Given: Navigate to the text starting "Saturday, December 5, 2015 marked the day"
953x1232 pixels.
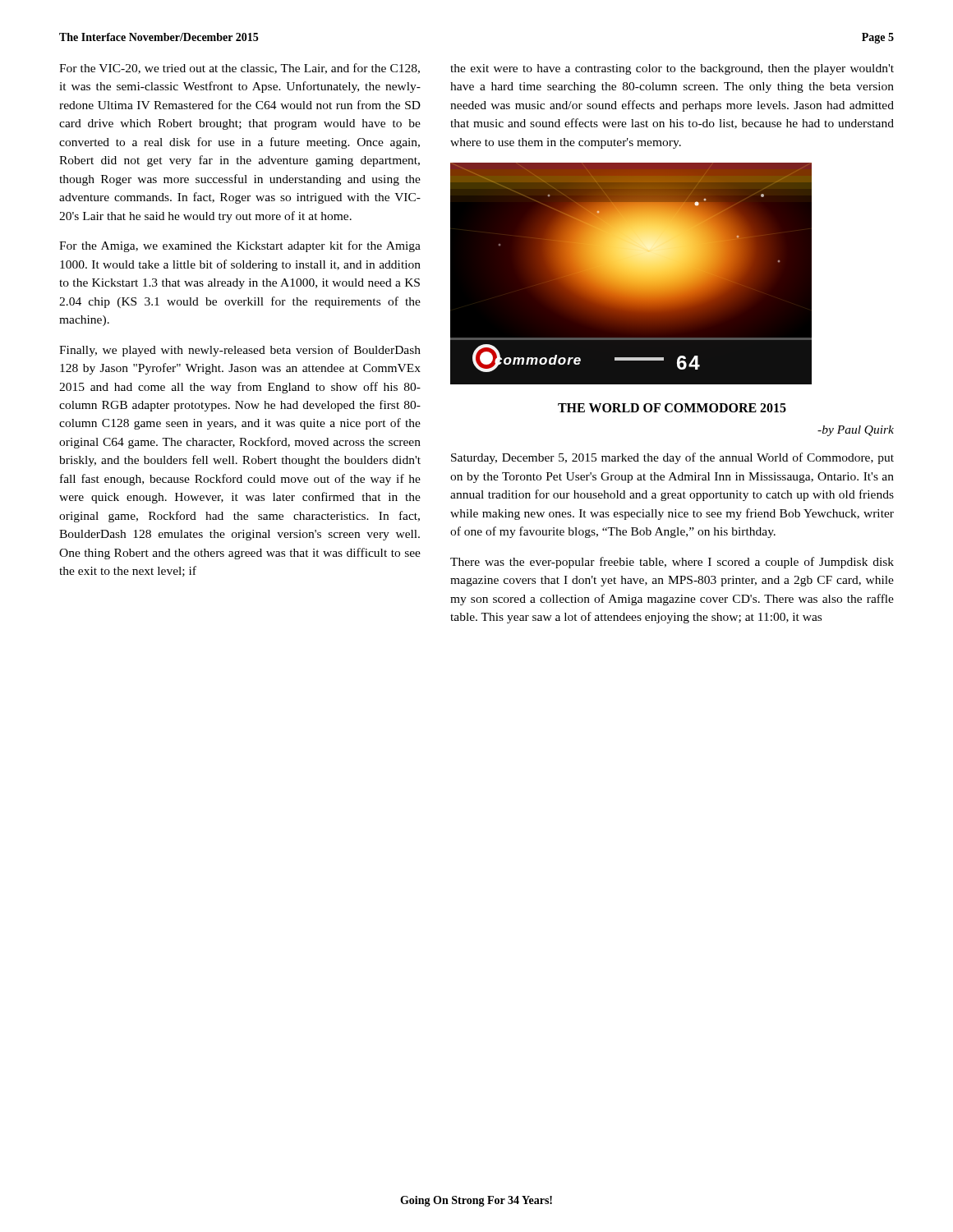Looking at the screenshot, I should tap(672, 494).
